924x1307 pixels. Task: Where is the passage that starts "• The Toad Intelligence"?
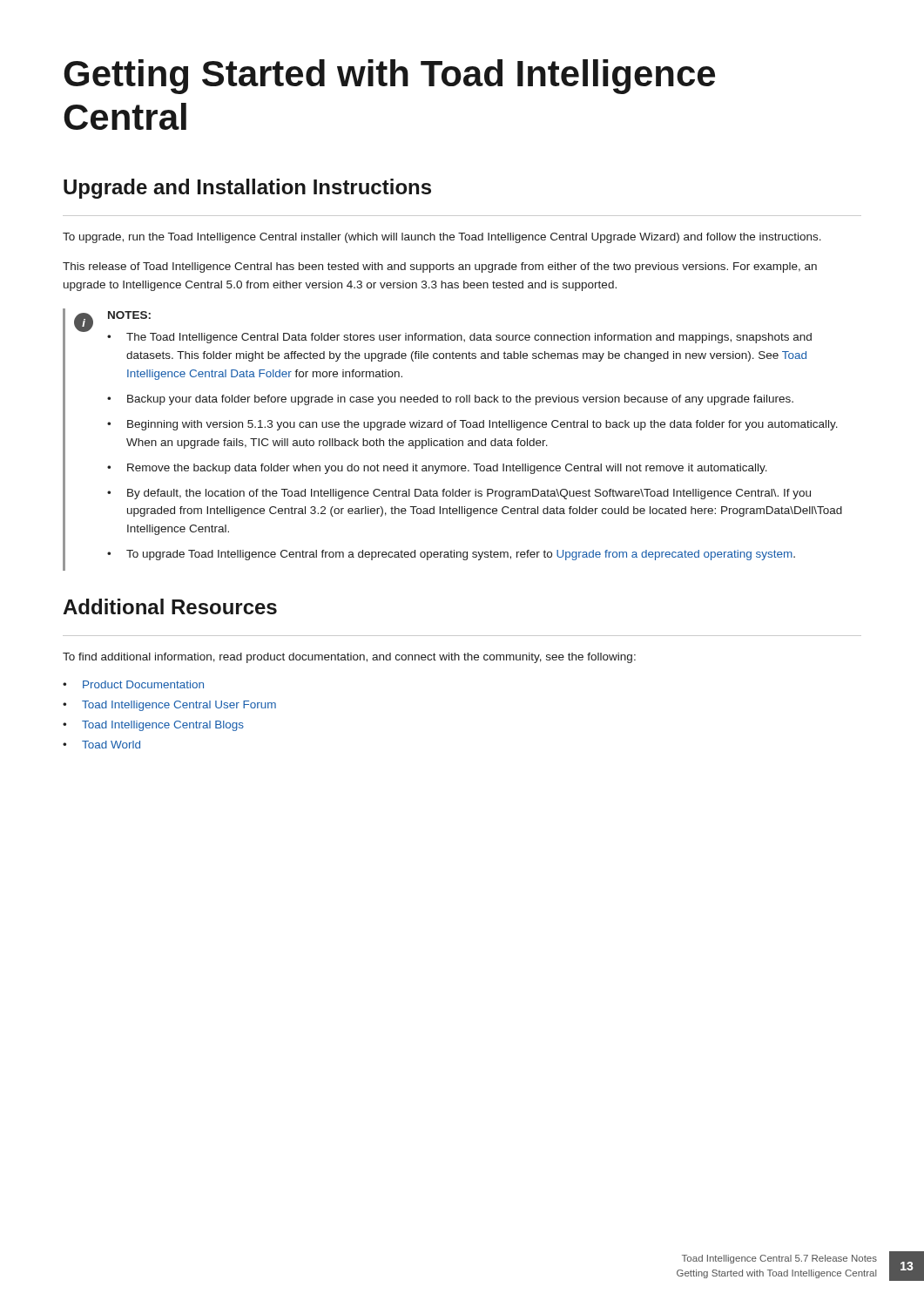484,356
